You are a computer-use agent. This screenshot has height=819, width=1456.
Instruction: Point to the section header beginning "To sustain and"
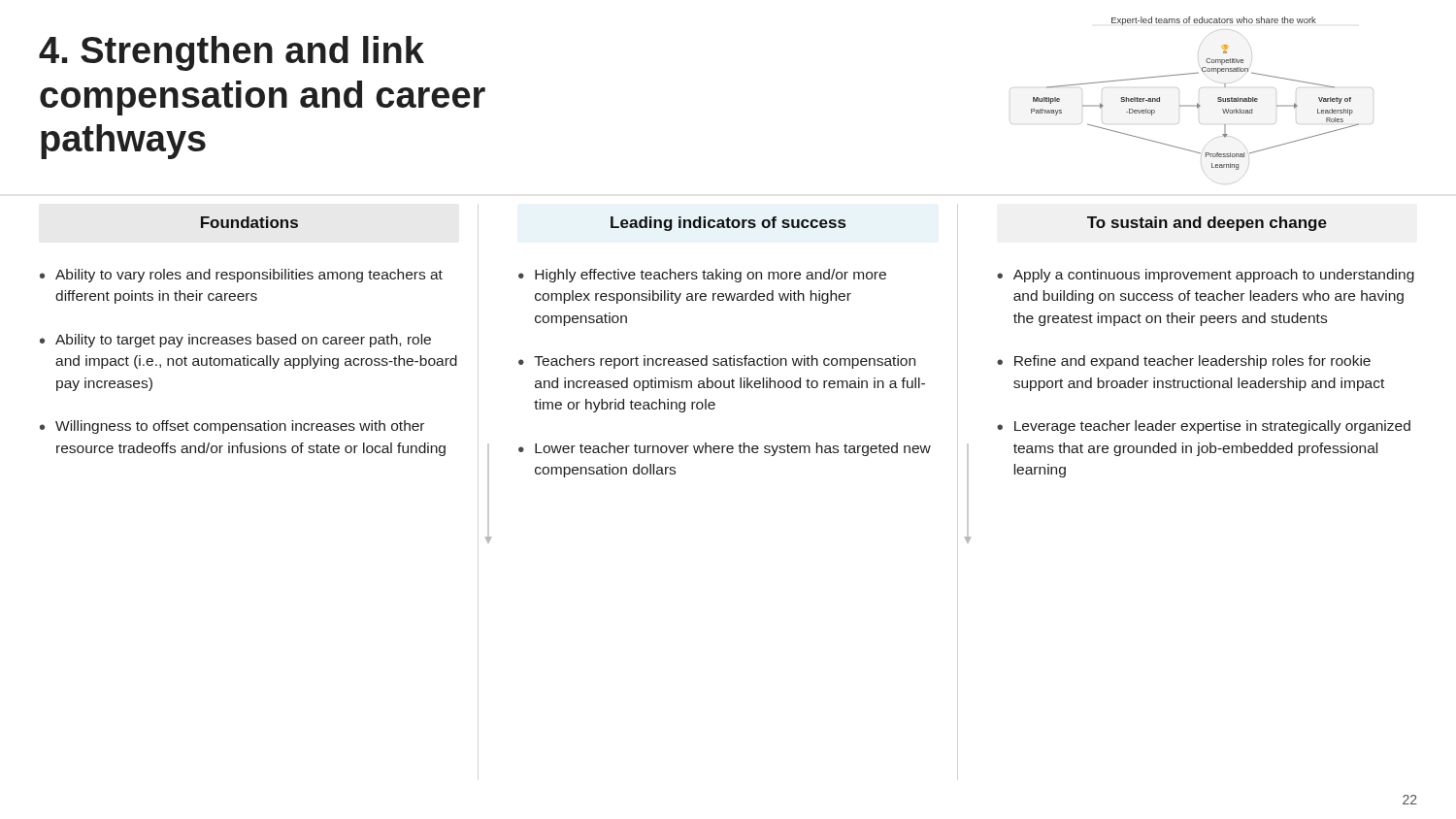tap(1207, 223)
